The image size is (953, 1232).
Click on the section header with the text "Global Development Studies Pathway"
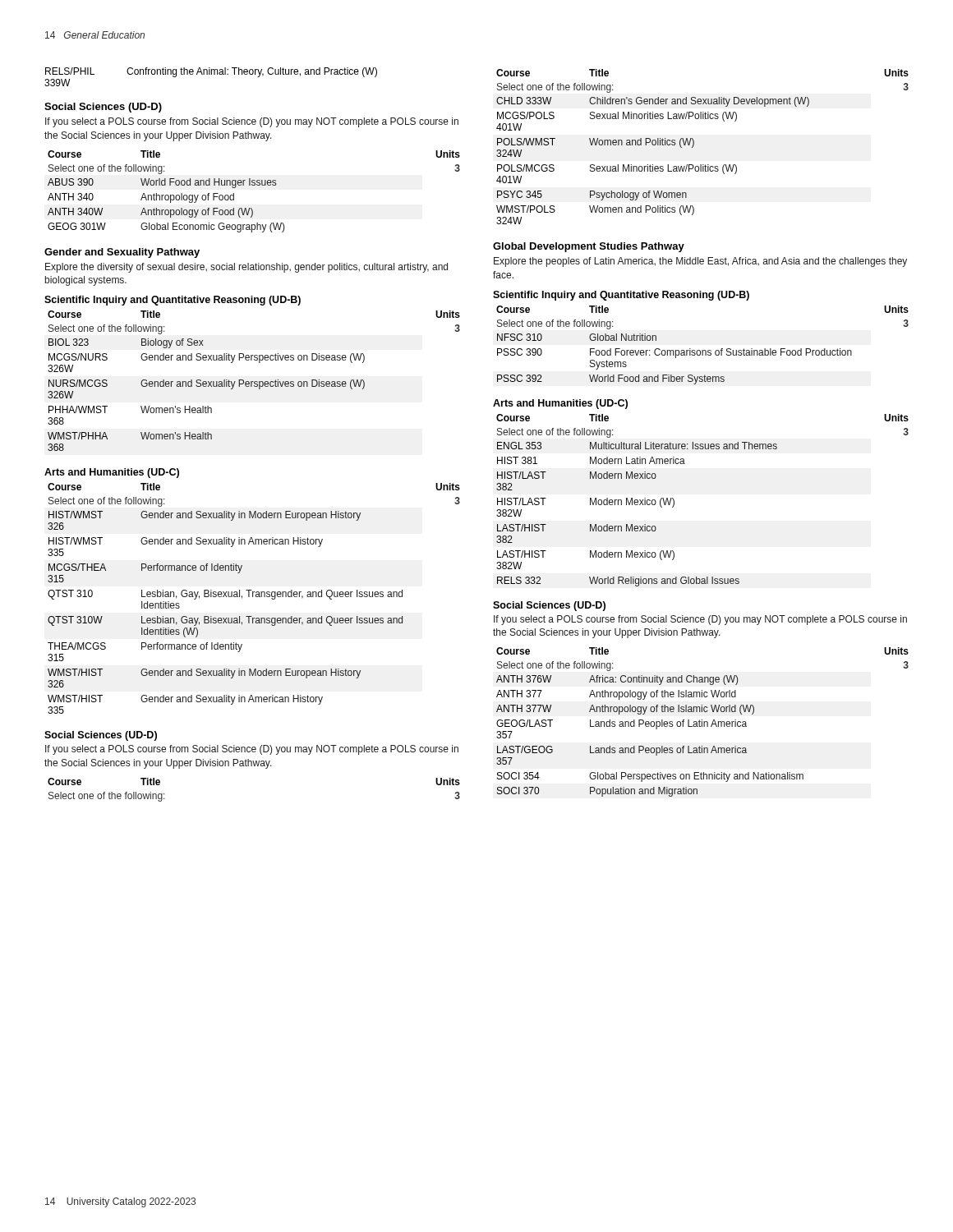click(x=588, y=246)
